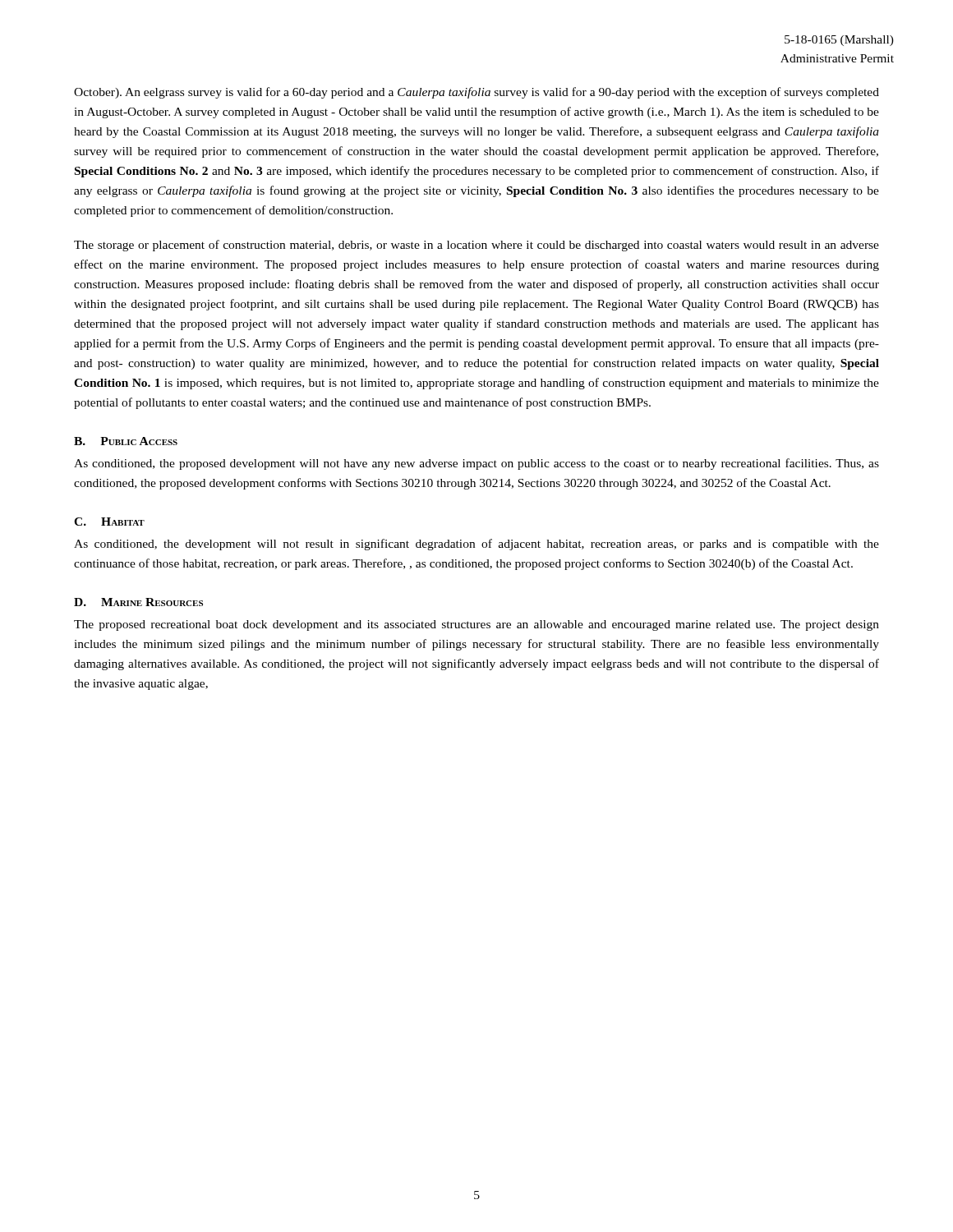953x1232 pixels.
Task: Locate the section header with the text "B. Public Access"
Action: click(126, 441)
